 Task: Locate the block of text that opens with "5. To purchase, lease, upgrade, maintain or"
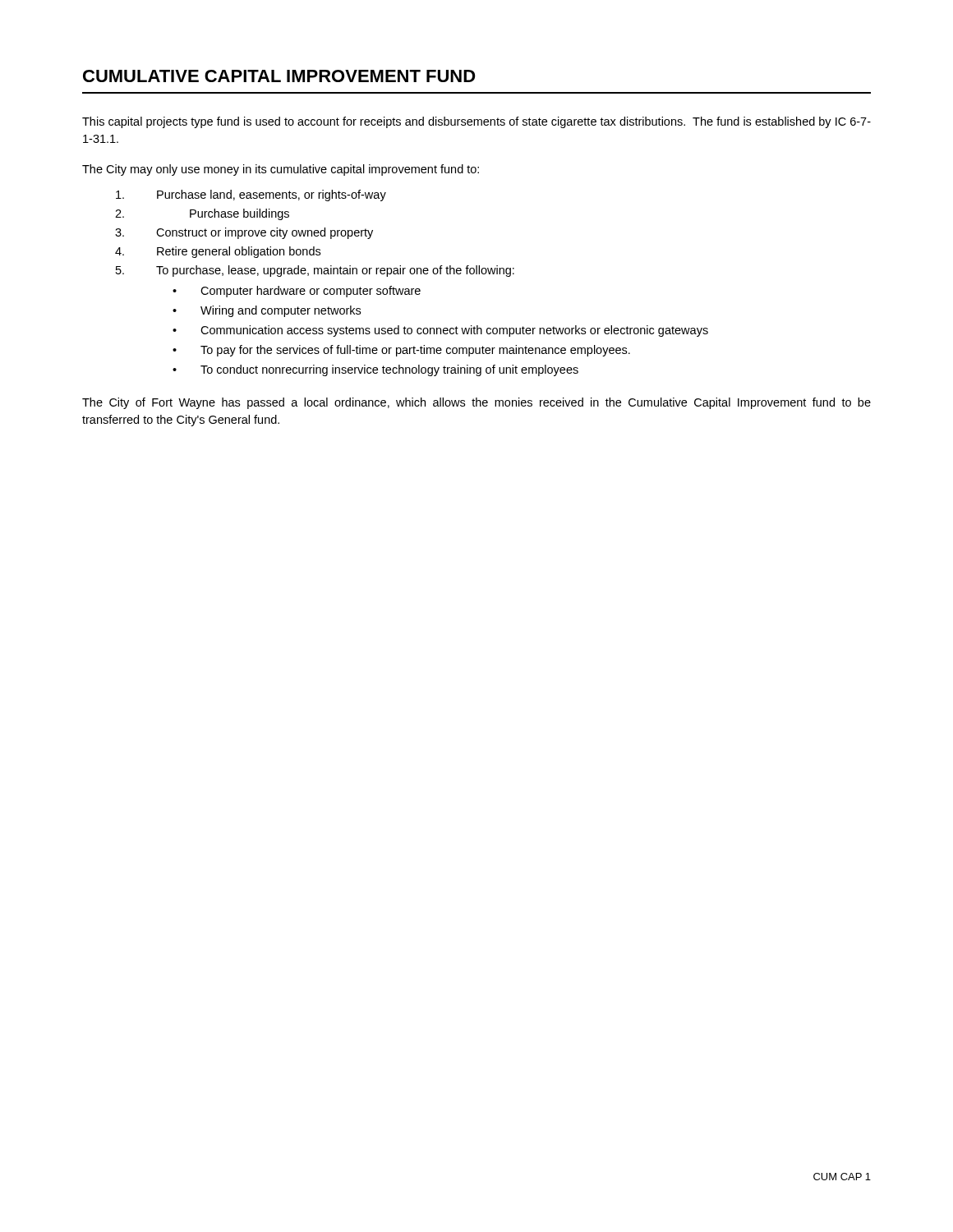[x=476, y=322]
